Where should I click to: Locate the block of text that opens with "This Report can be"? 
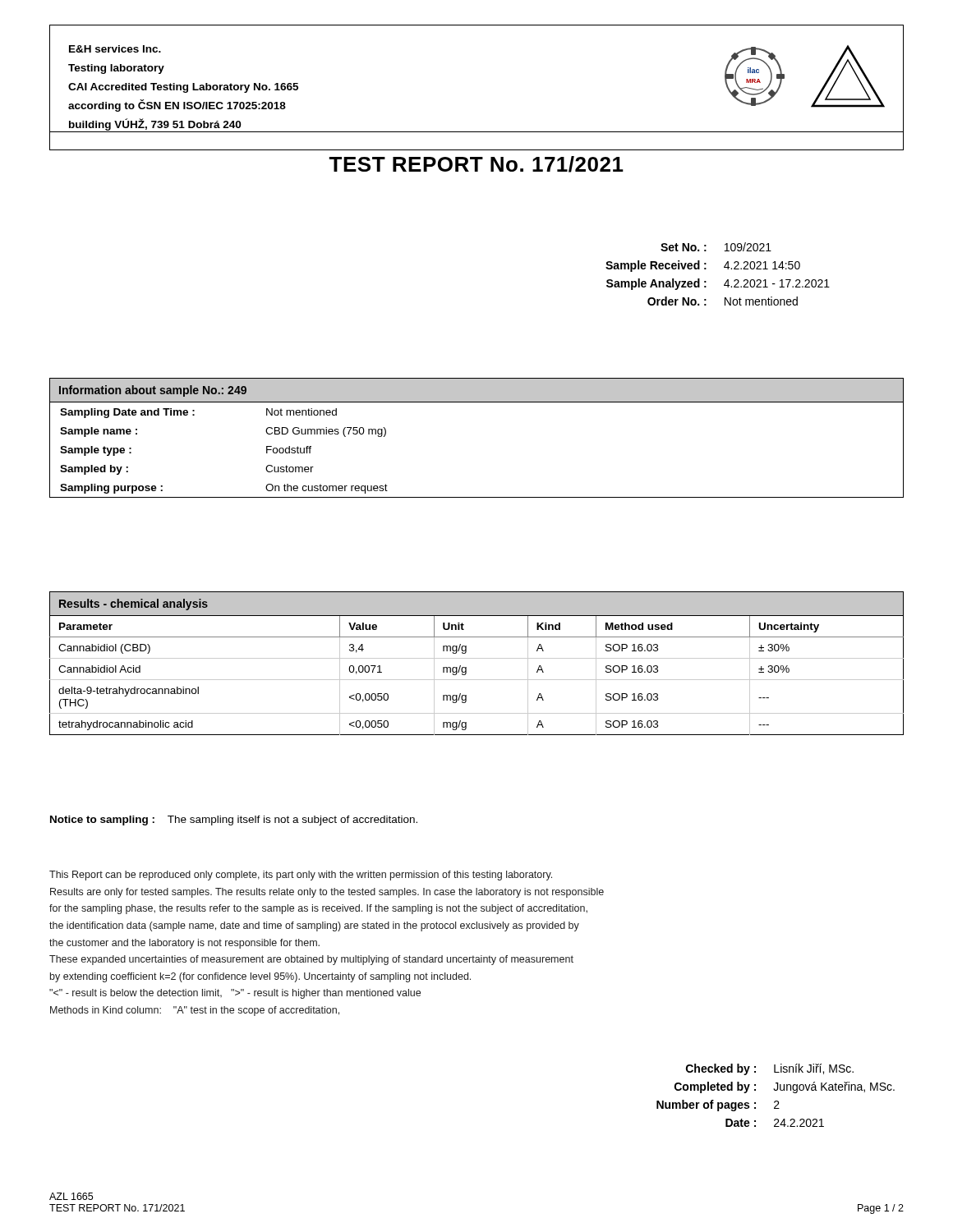[327, 942]
